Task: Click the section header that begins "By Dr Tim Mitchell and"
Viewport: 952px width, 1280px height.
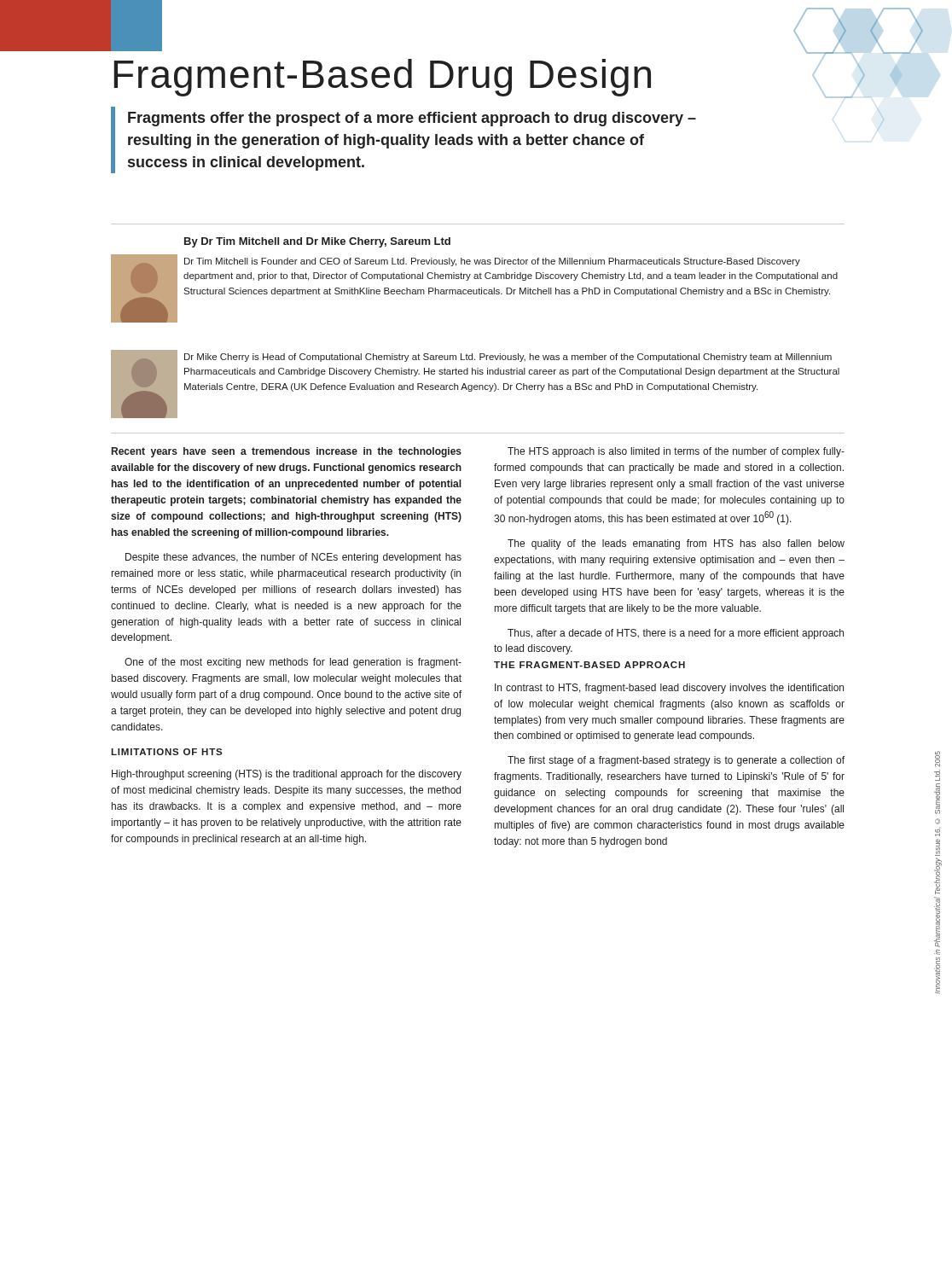Action: [317, 241]
